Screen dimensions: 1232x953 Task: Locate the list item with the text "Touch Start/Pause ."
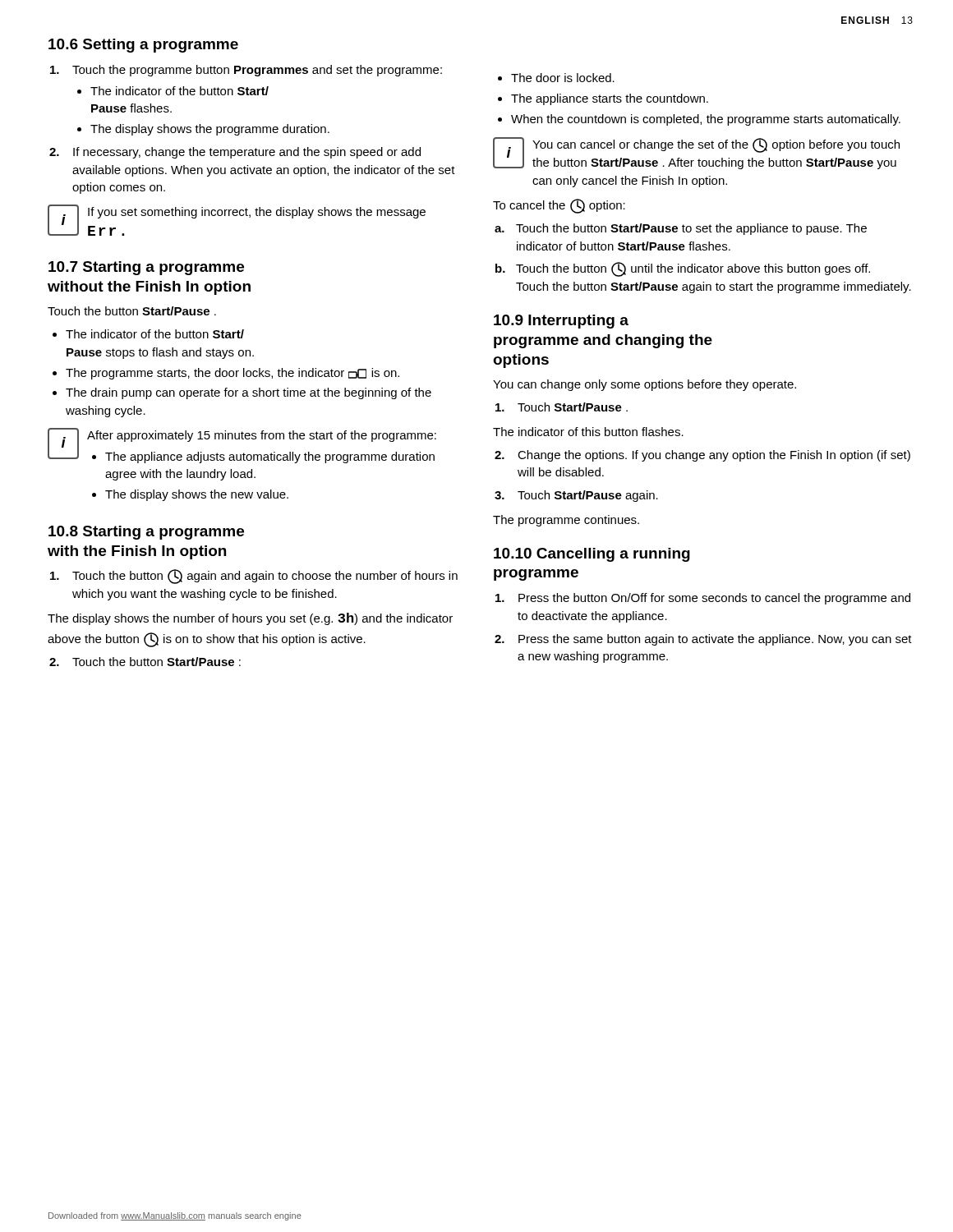click(573, 407)
